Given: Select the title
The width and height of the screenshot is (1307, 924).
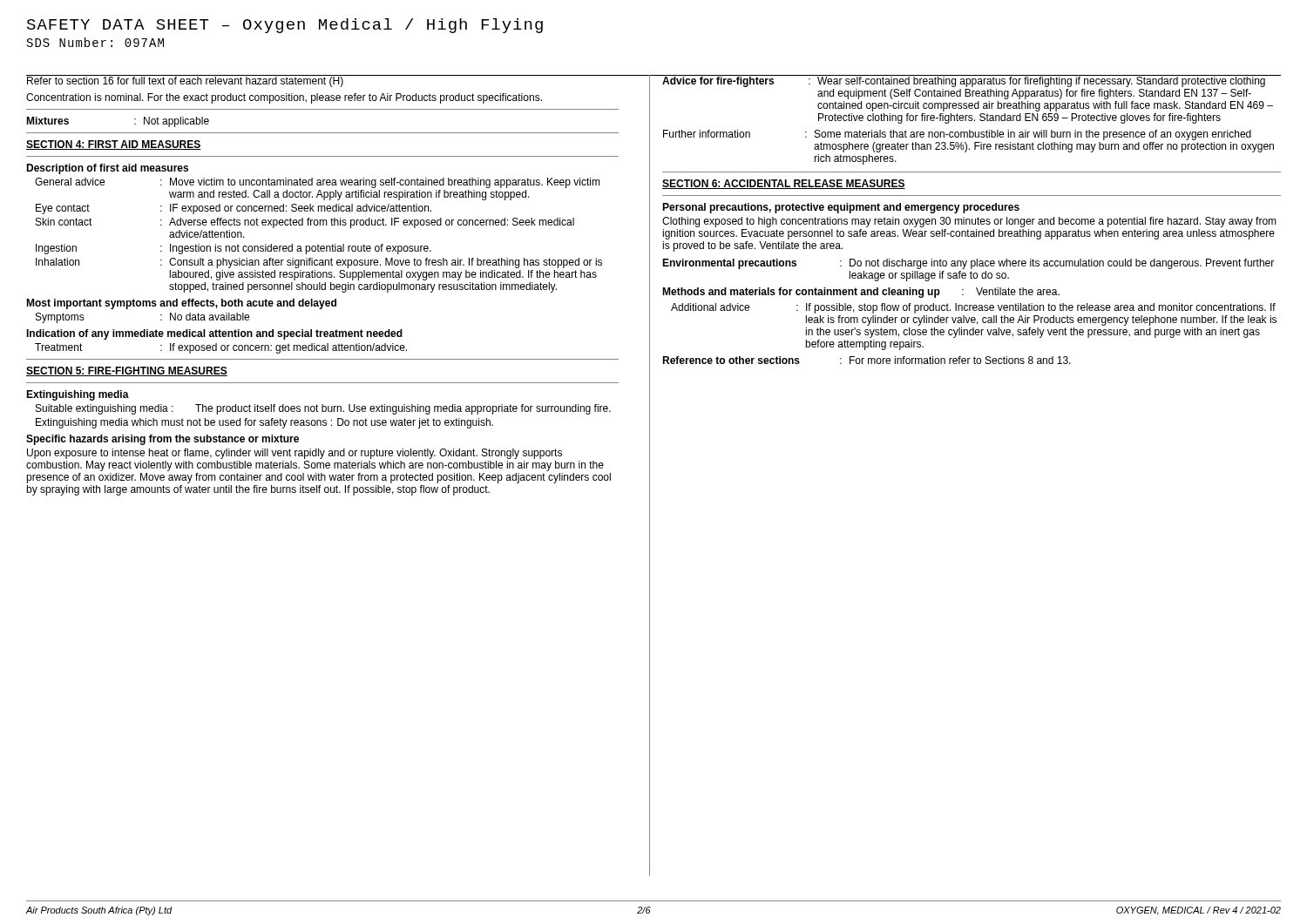Looking at the screenshot, I should tap(286, 25).
